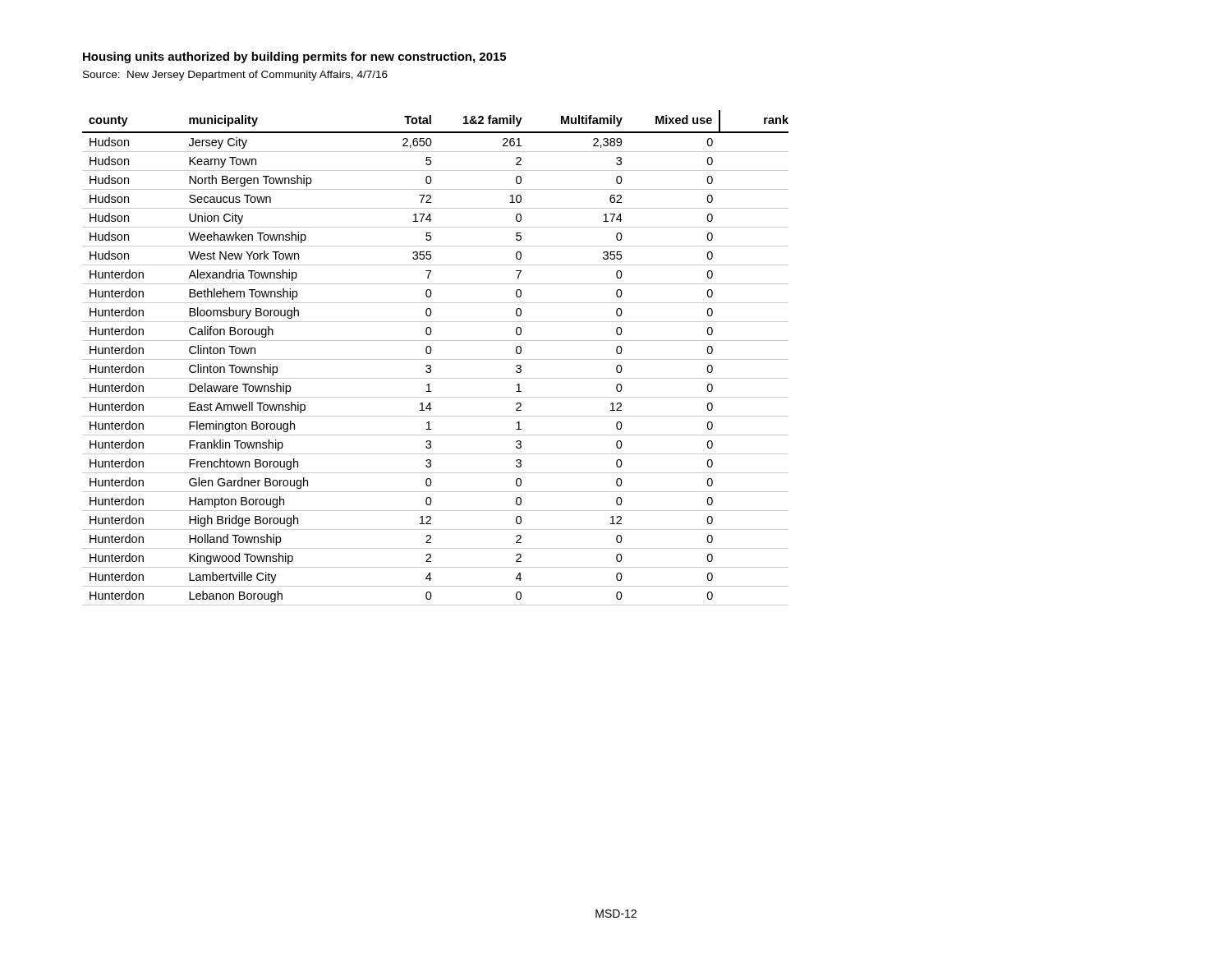Locate a table
The image size is (1232, 953).
click(616, 358)
